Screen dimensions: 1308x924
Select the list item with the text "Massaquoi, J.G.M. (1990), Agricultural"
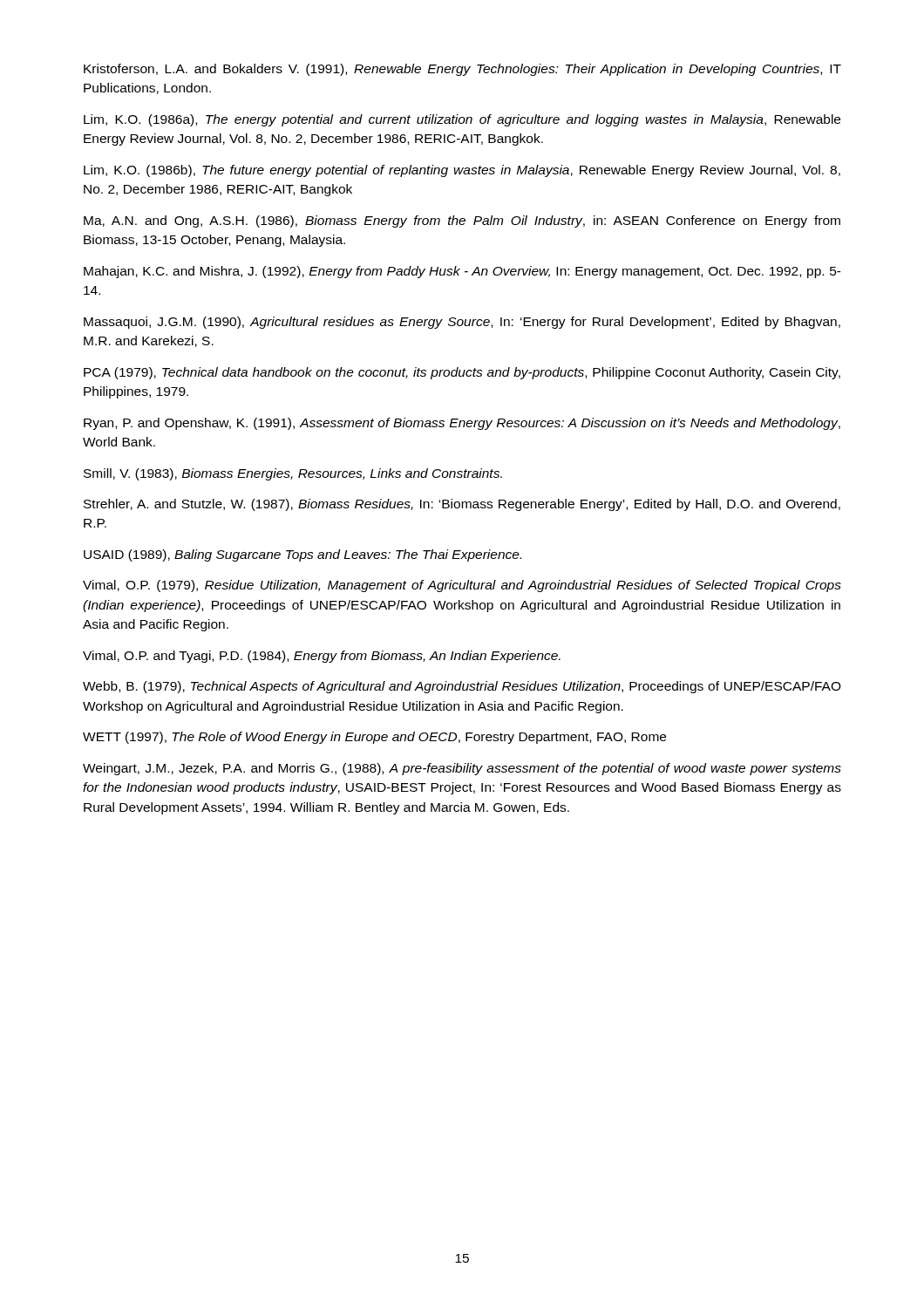(x=462, y=331)
